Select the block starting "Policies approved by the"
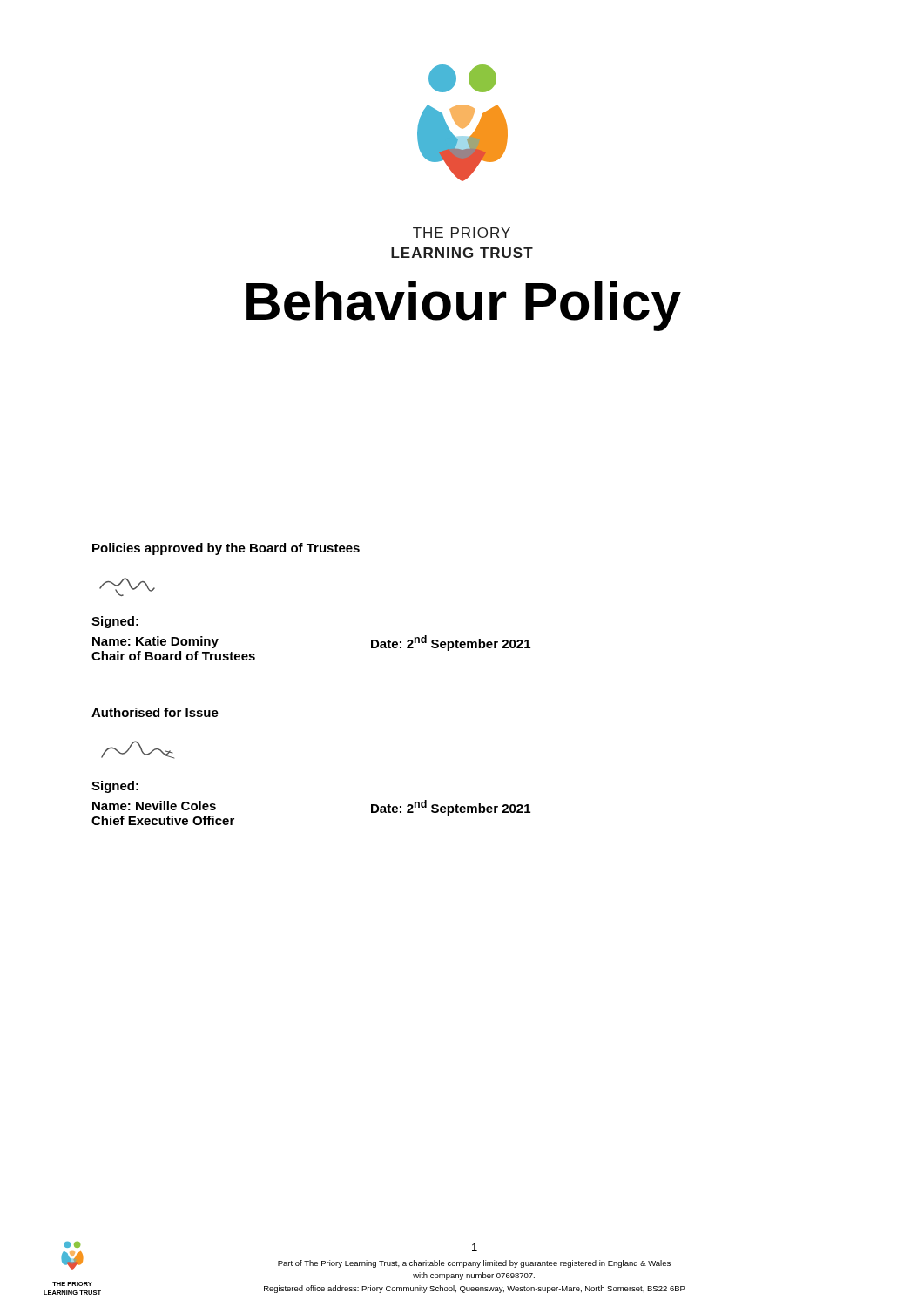Screen dimensions: 1307x924 click(226, 548)
